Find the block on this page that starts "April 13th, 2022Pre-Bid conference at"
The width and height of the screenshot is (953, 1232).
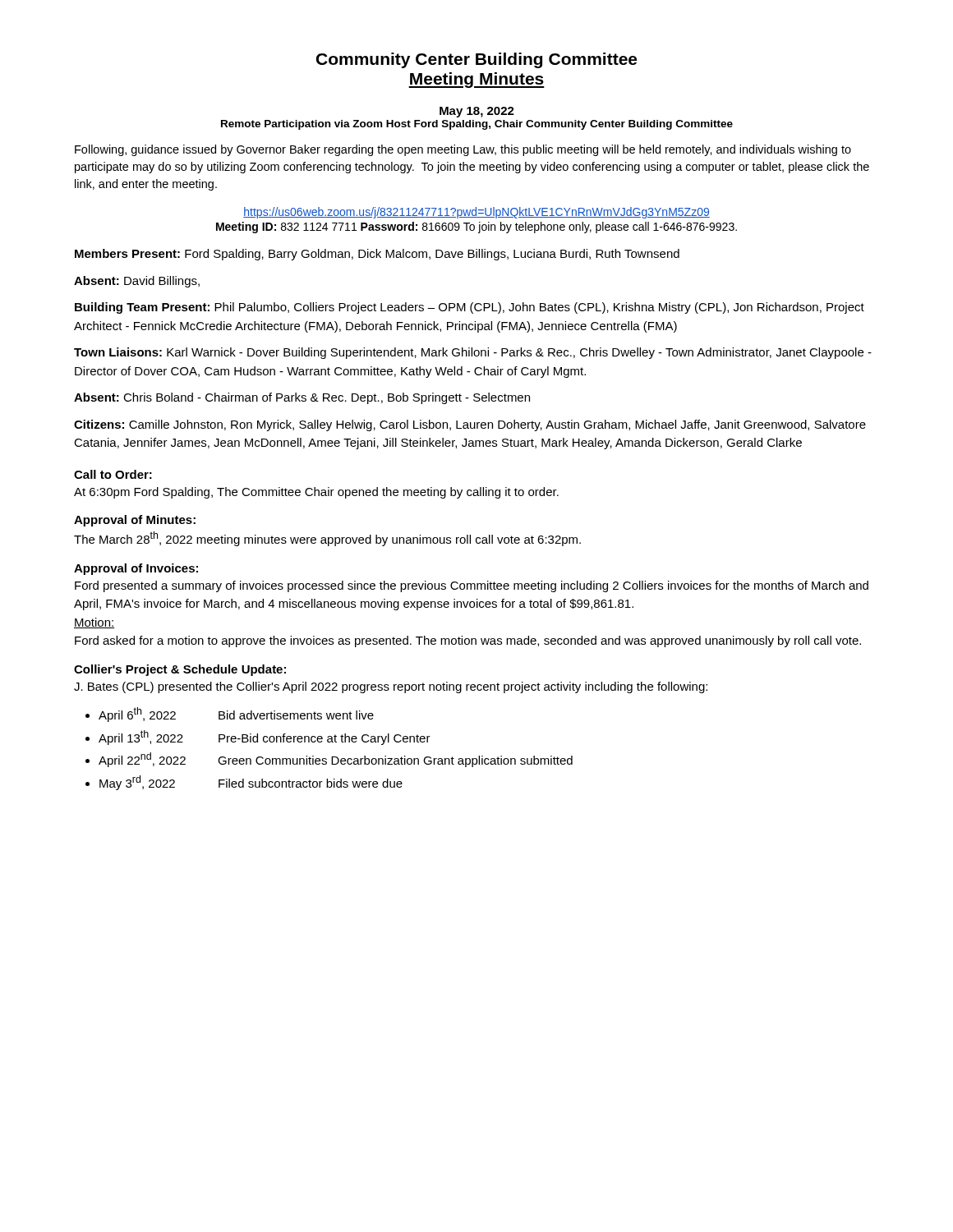264,737
